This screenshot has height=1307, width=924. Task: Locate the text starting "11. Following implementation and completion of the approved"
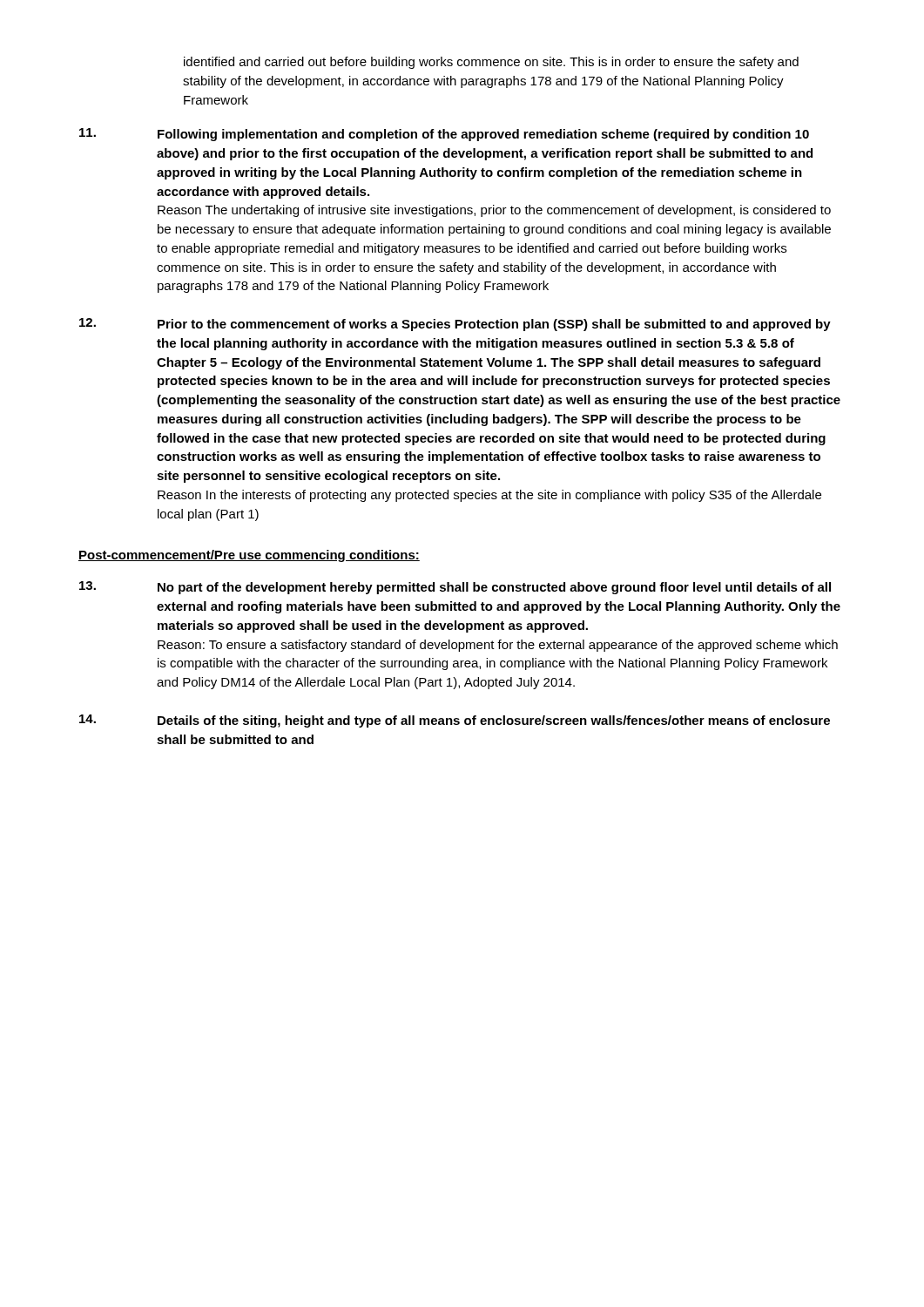click(x=462, y=210)
